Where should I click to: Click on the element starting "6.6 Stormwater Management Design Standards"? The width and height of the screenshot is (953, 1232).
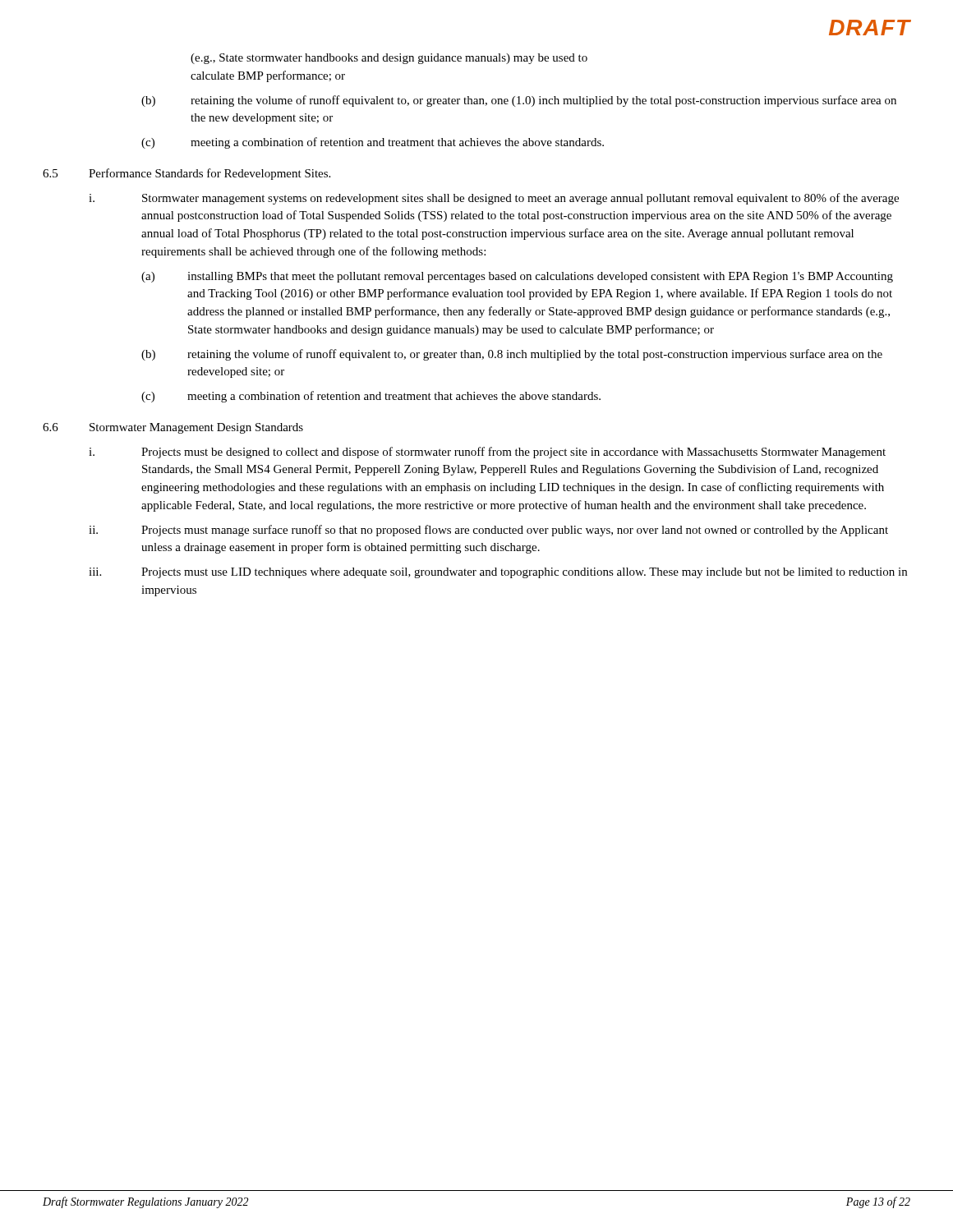[173, 428]
